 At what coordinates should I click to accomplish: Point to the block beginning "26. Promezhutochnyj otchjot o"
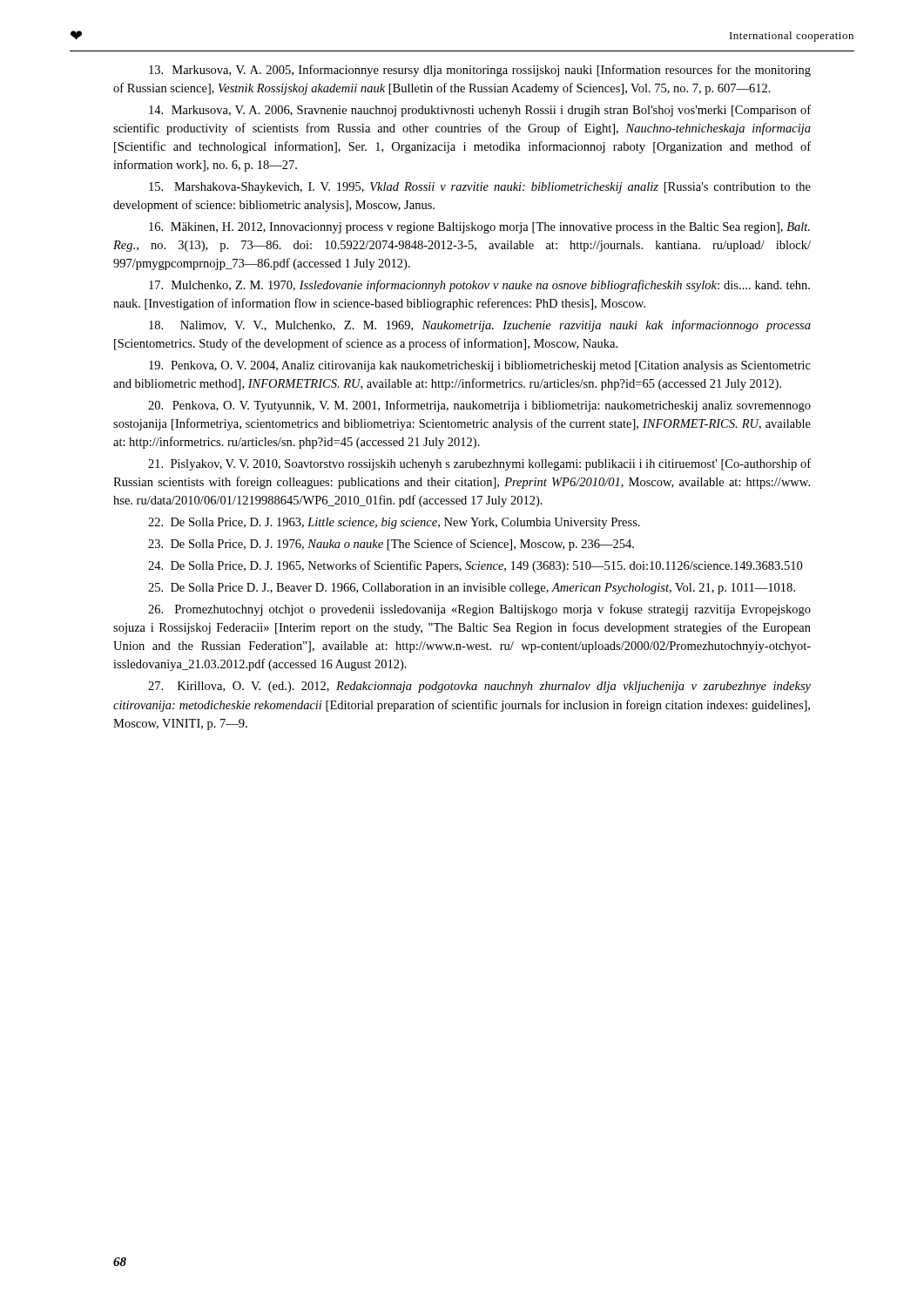pos(462,637)
